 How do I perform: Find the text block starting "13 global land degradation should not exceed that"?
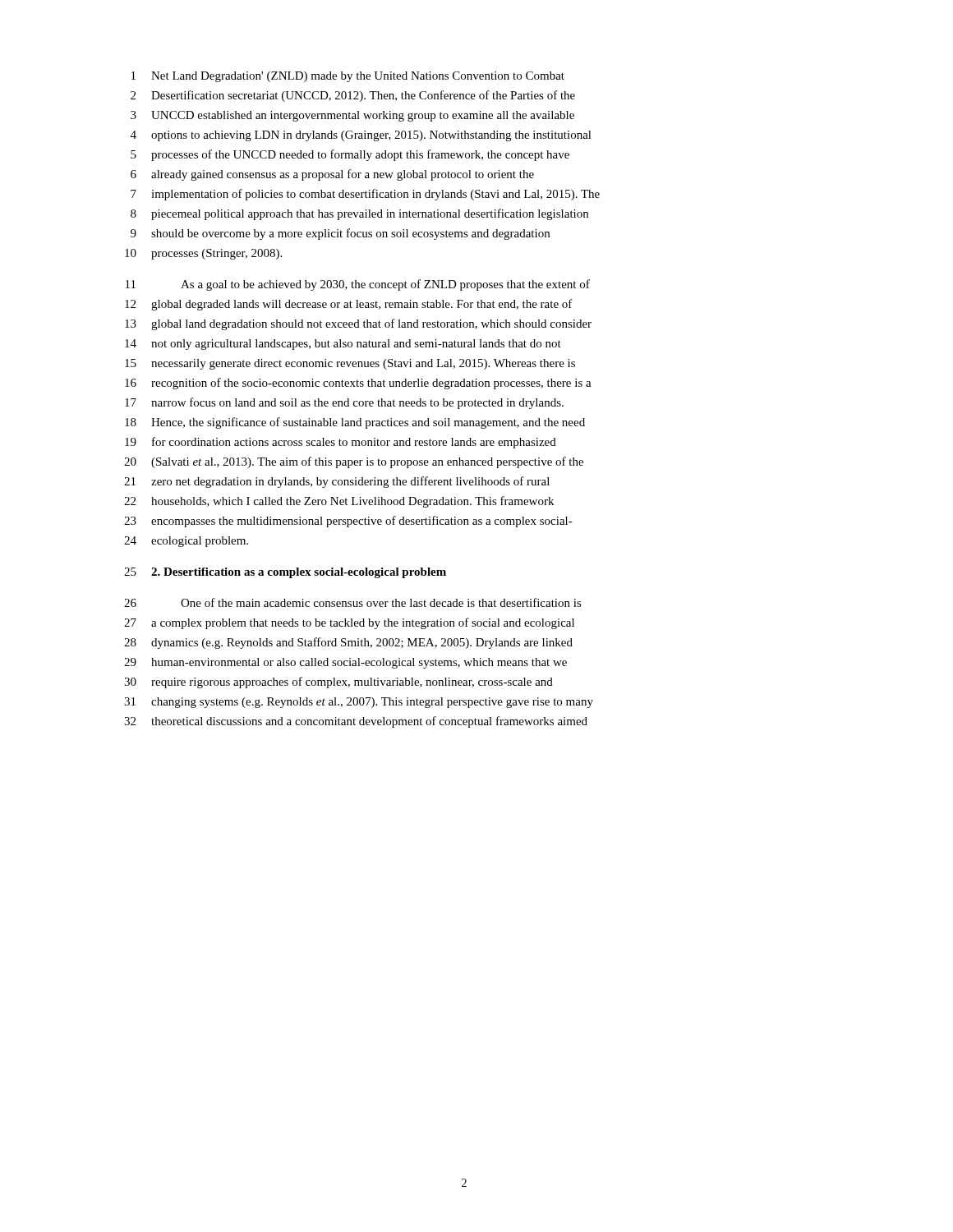(x=464, y=324)
